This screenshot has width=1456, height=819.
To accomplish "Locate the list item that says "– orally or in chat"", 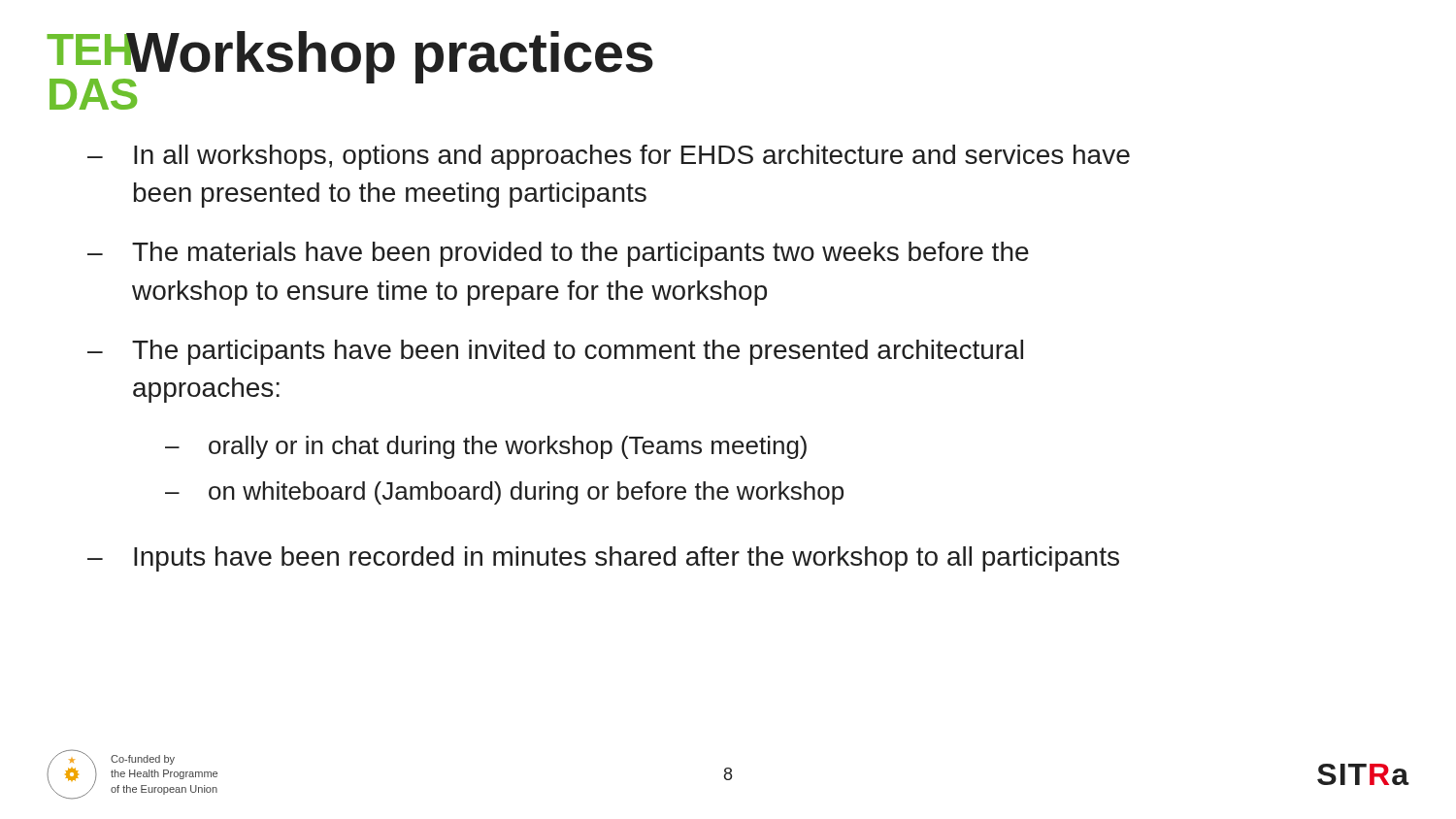I will (772, 446).
